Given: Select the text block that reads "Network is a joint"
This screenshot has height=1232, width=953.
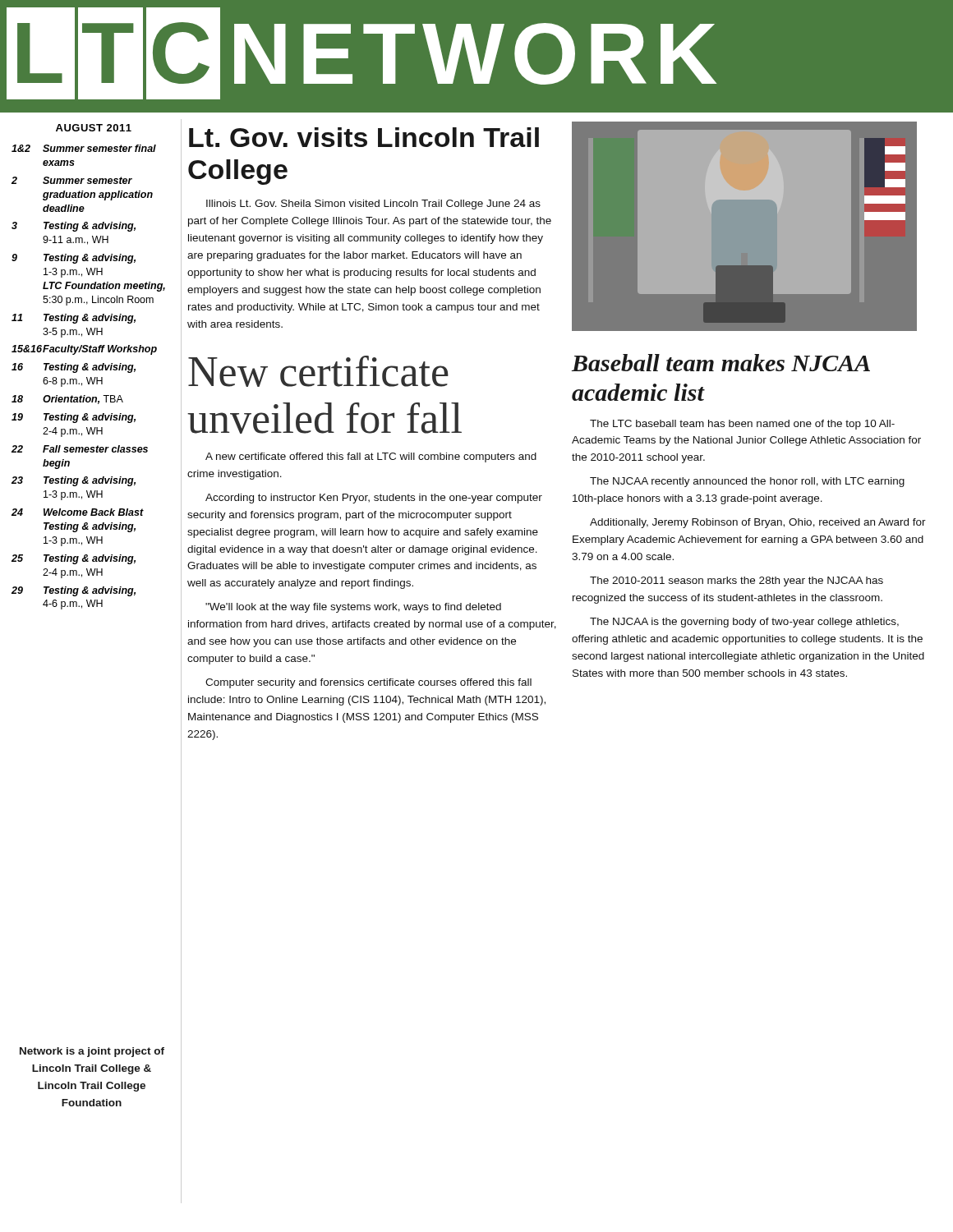Looking at the screenshot, I should (92, 1077).
